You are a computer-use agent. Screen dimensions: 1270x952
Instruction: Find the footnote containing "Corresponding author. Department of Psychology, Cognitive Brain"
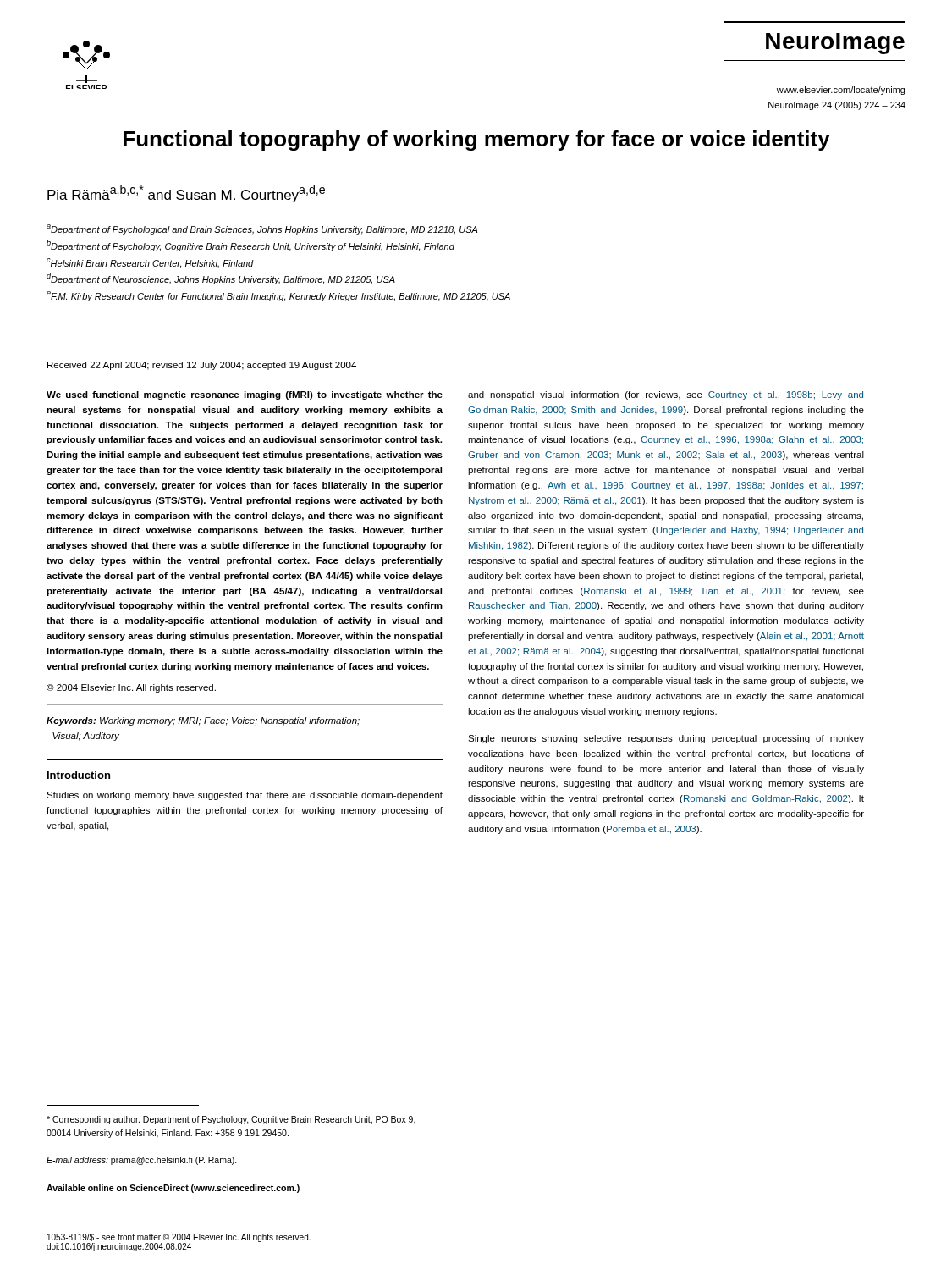(231, 1153)
